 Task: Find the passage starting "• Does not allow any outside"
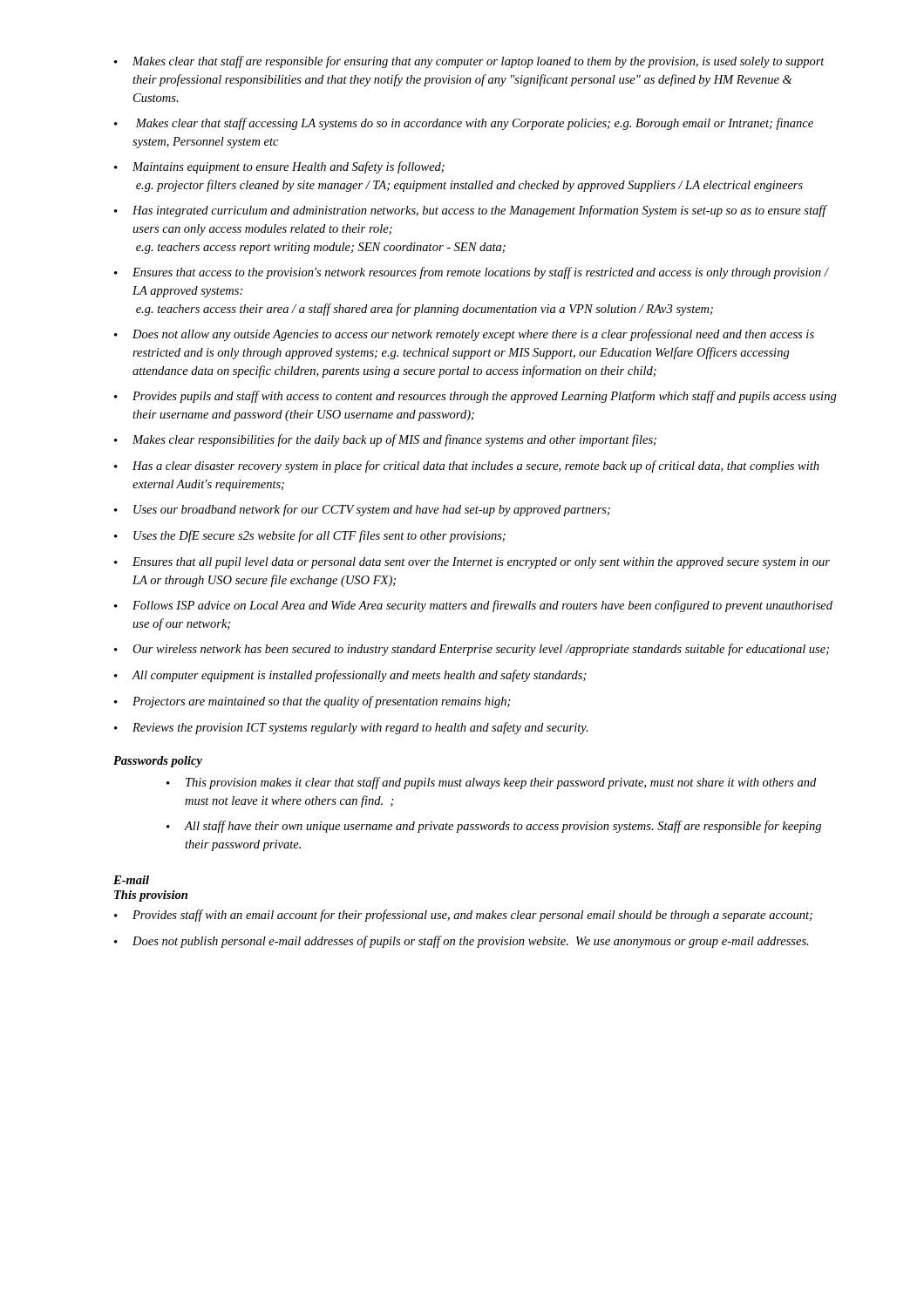475,353
